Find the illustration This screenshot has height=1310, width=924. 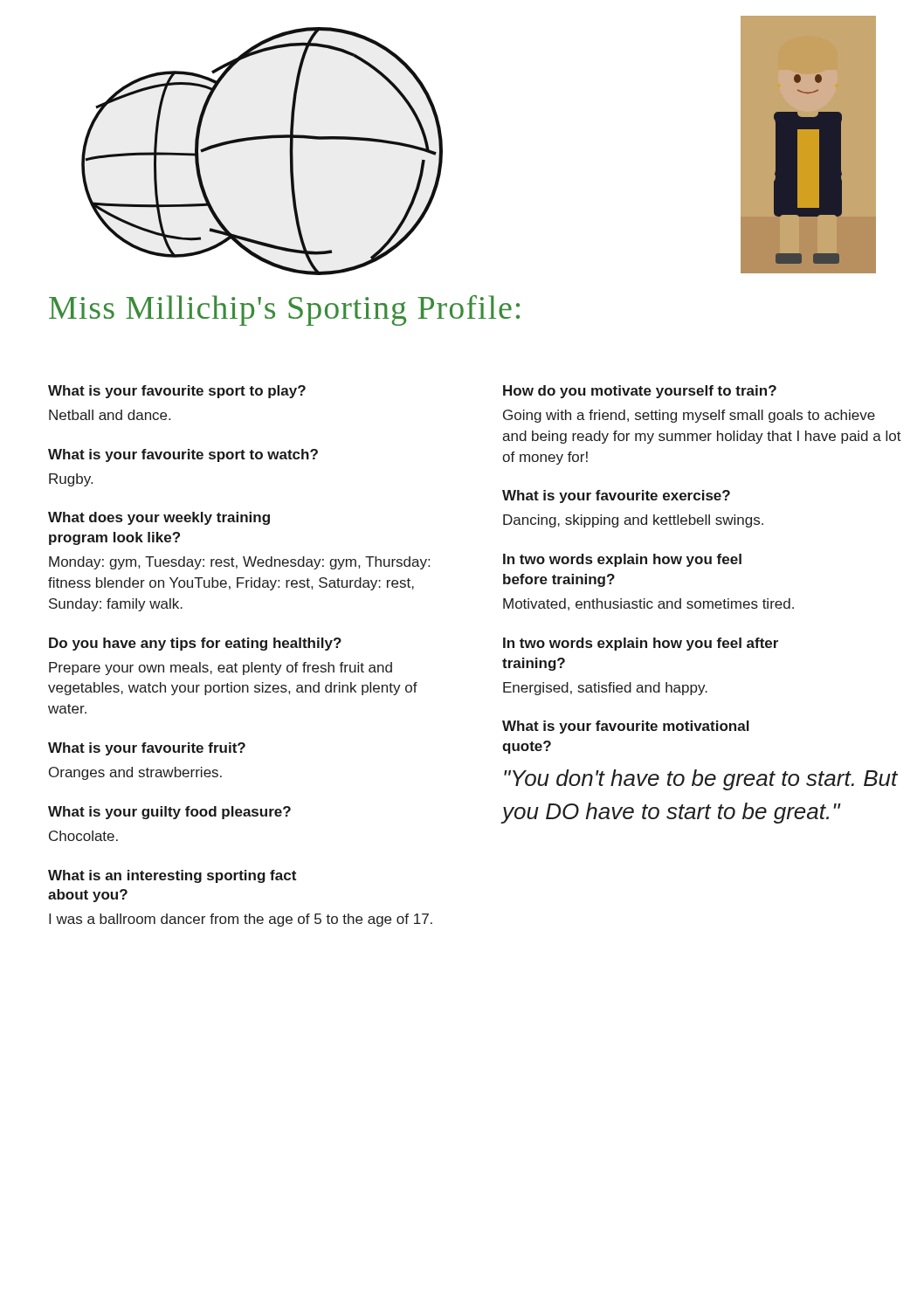(271, 147)
